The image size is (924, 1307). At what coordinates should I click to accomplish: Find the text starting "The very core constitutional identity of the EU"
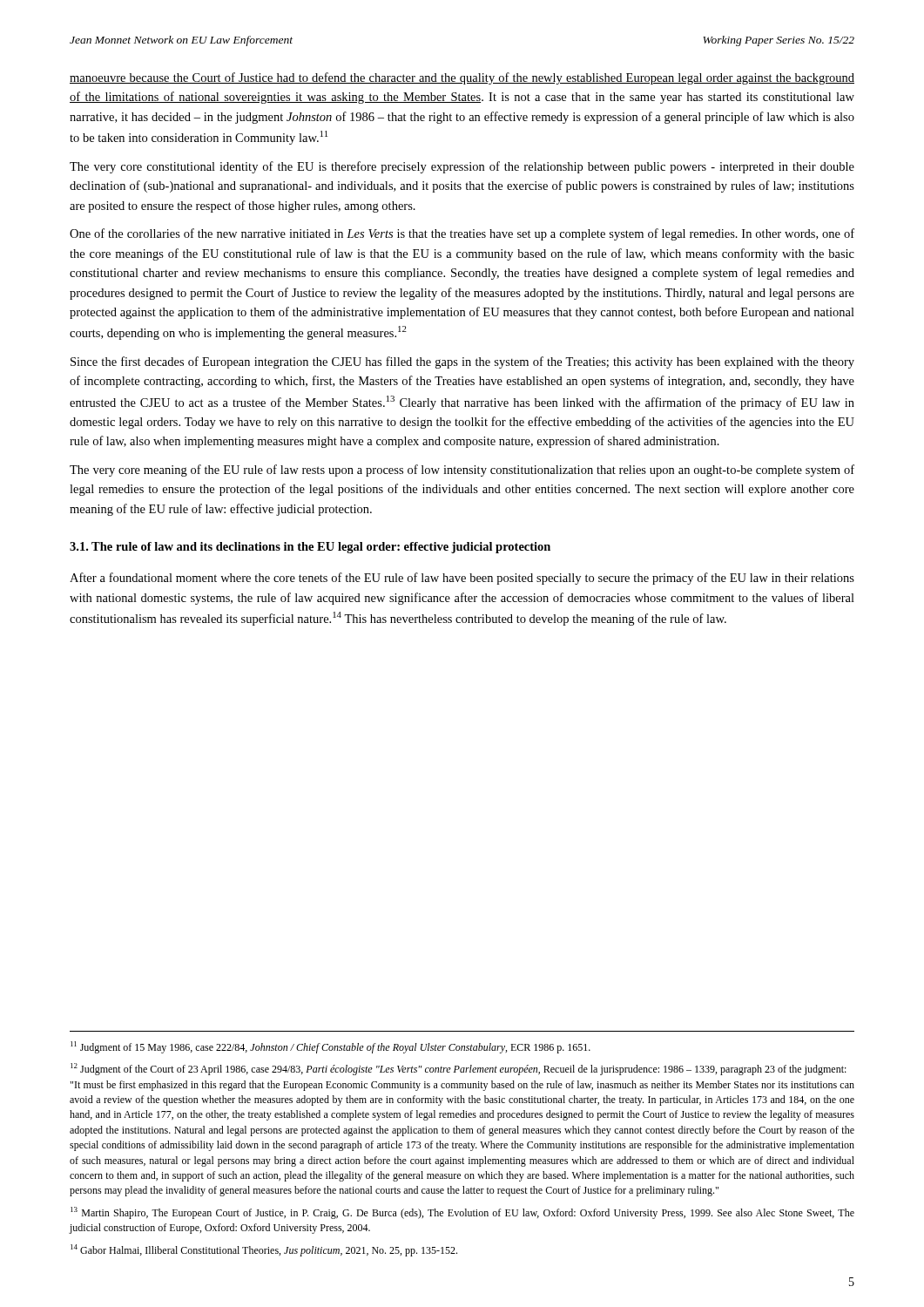pyautogui.click(x=462, y=186)
